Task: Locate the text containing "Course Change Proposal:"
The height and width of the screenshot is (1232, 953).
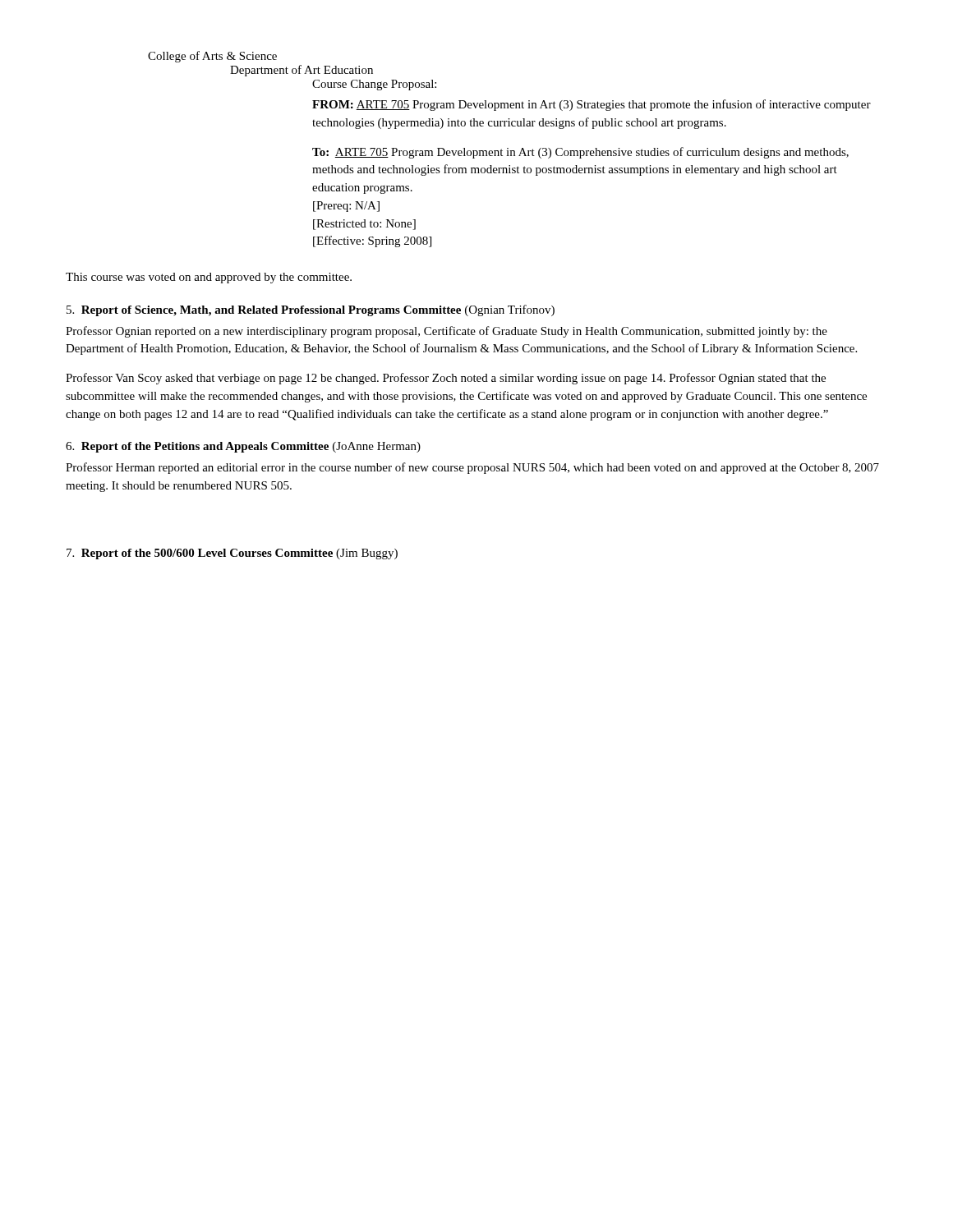Action: click(375, 84)
